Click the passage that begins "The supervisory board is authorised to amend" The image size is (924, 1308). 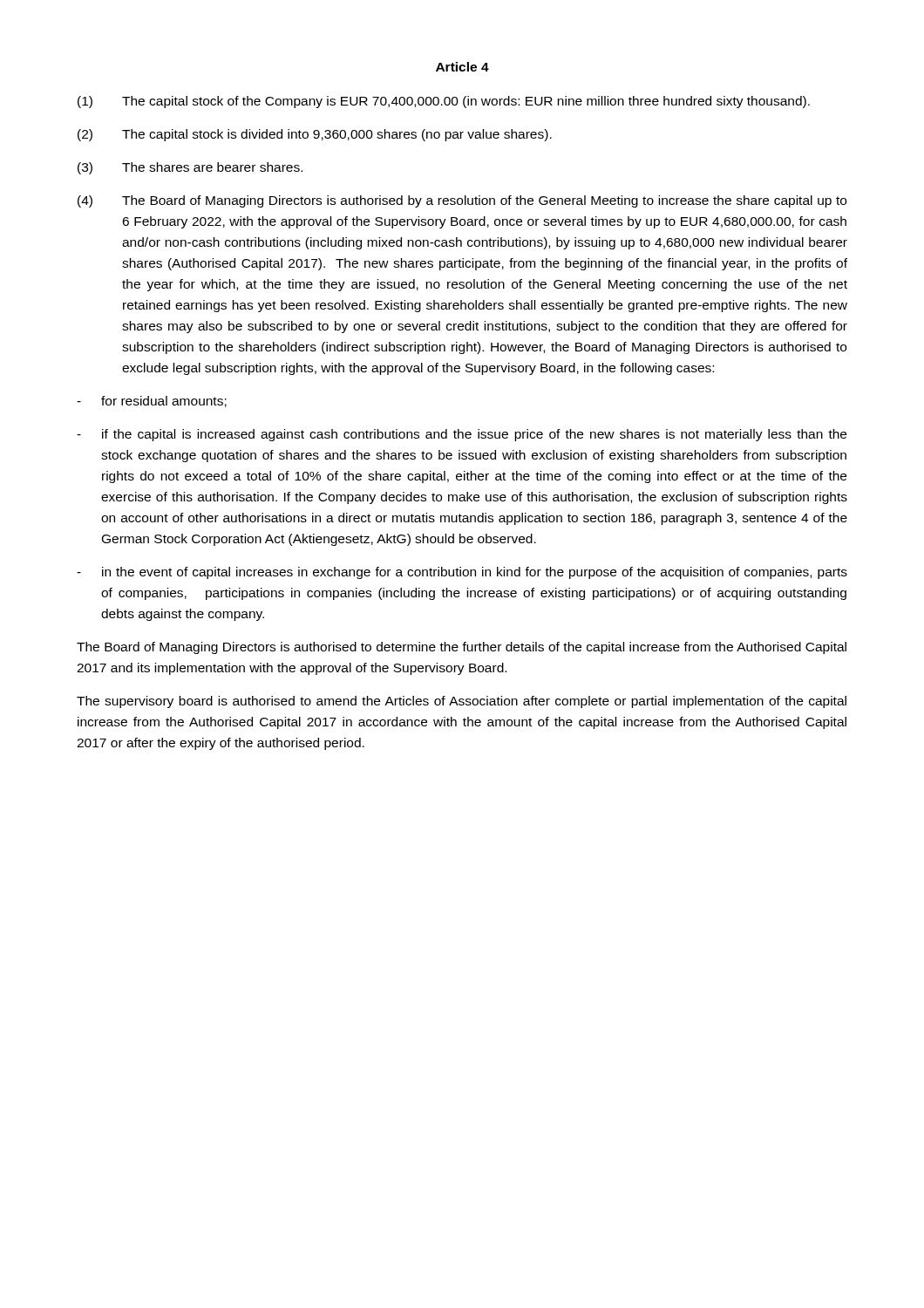coord(462,722)
